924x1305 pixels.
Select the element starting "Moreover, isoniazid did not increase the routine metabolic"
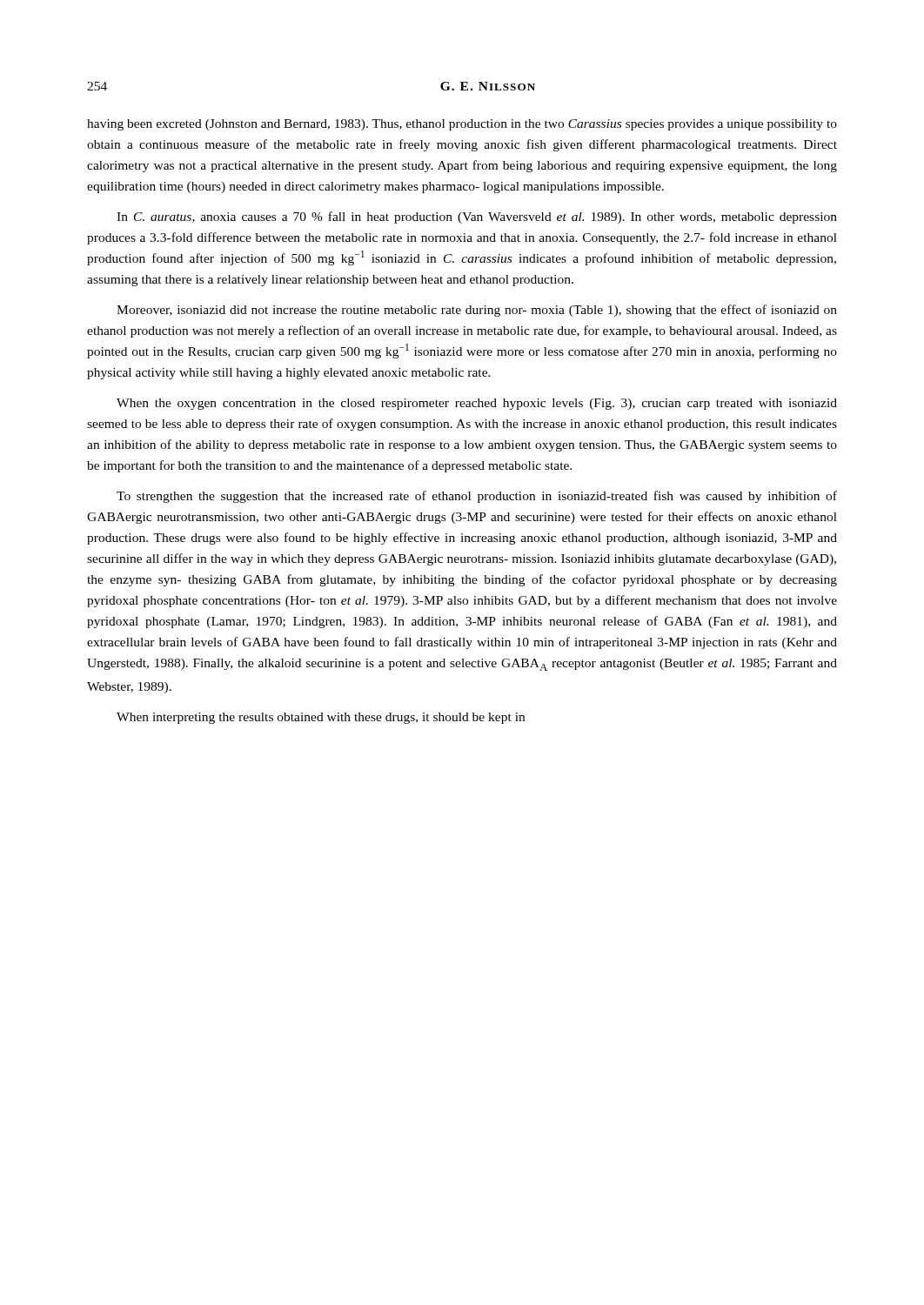point(462,341)
